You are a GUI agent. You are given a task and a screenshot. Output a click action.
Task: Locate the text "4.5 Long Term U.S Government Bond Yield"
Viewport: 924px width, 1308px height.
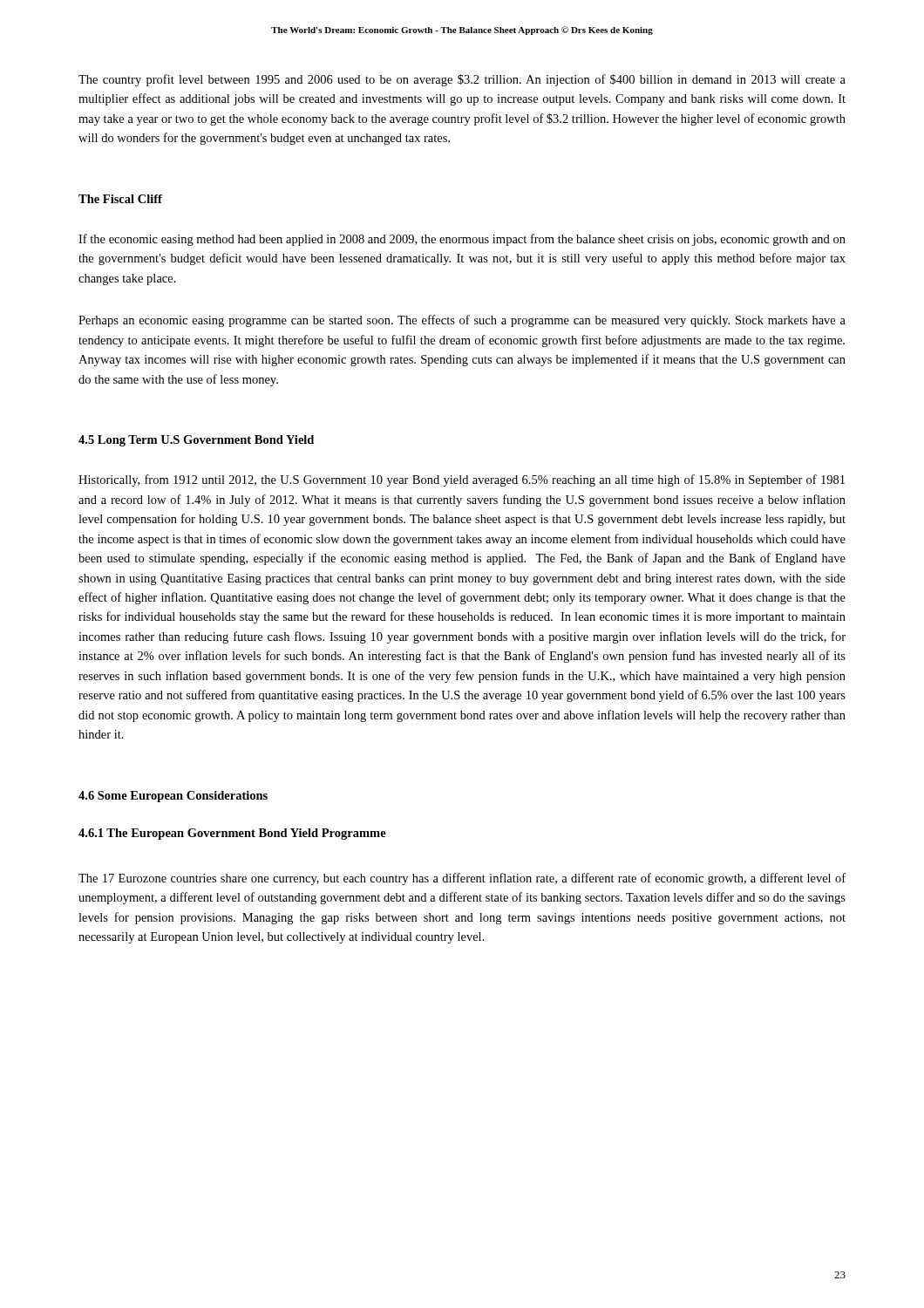pos(196,440)
